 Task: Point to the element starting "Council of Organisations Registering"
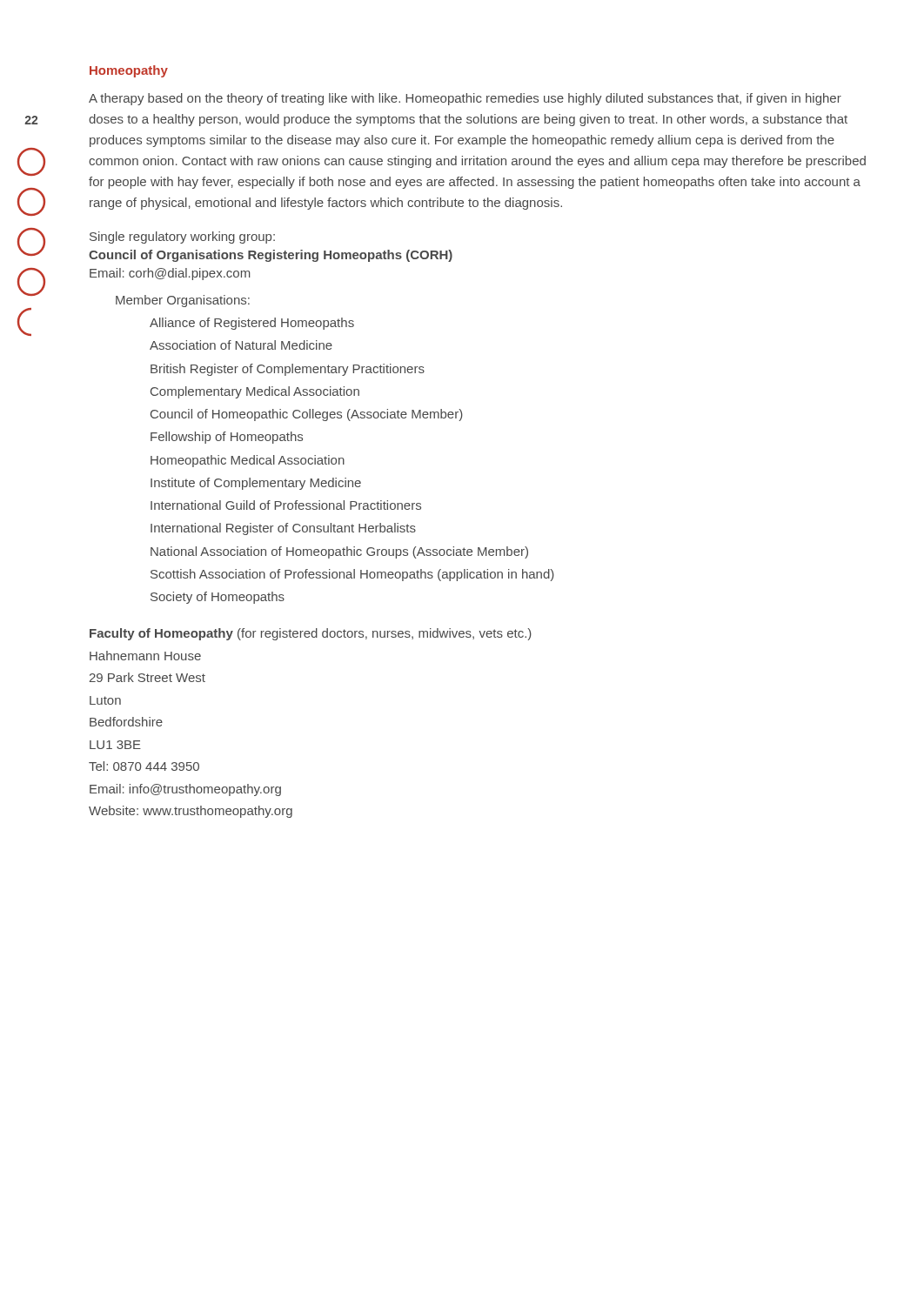[271, 254]
